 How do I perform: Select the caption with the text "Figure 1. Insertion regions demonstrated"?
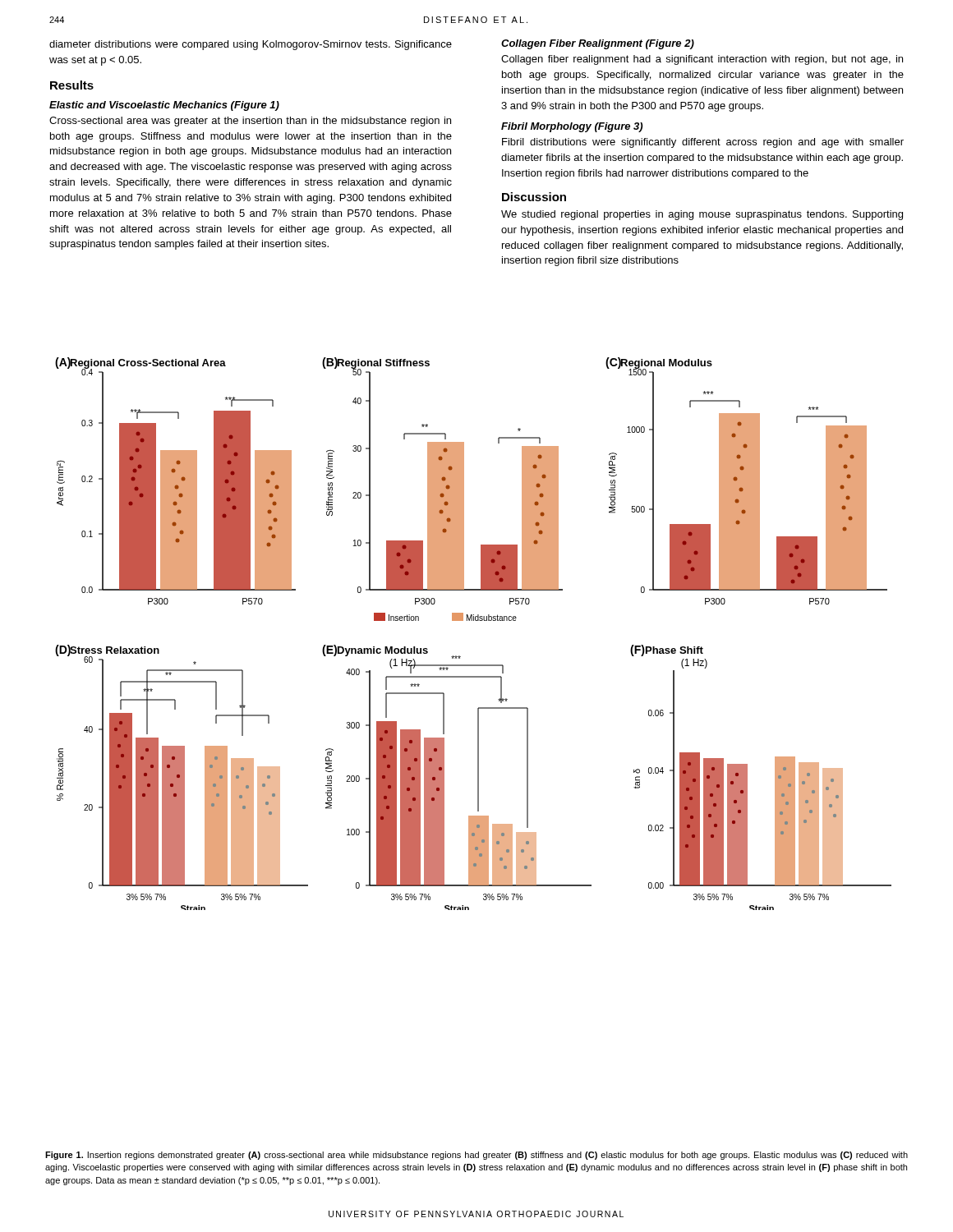tap(476, 1167)
